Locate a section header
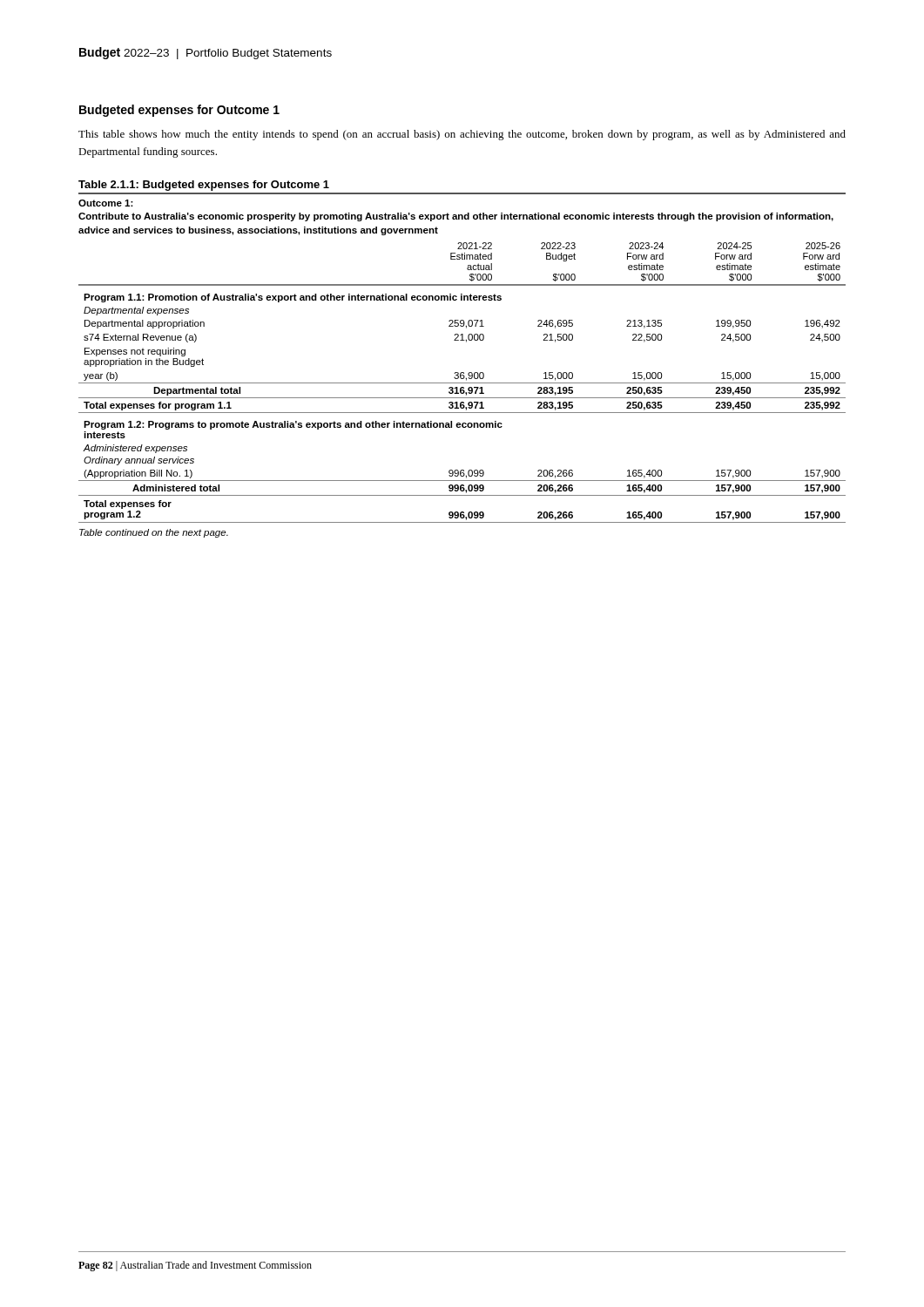Screen dimensions: 1307x924 point(179,110)
